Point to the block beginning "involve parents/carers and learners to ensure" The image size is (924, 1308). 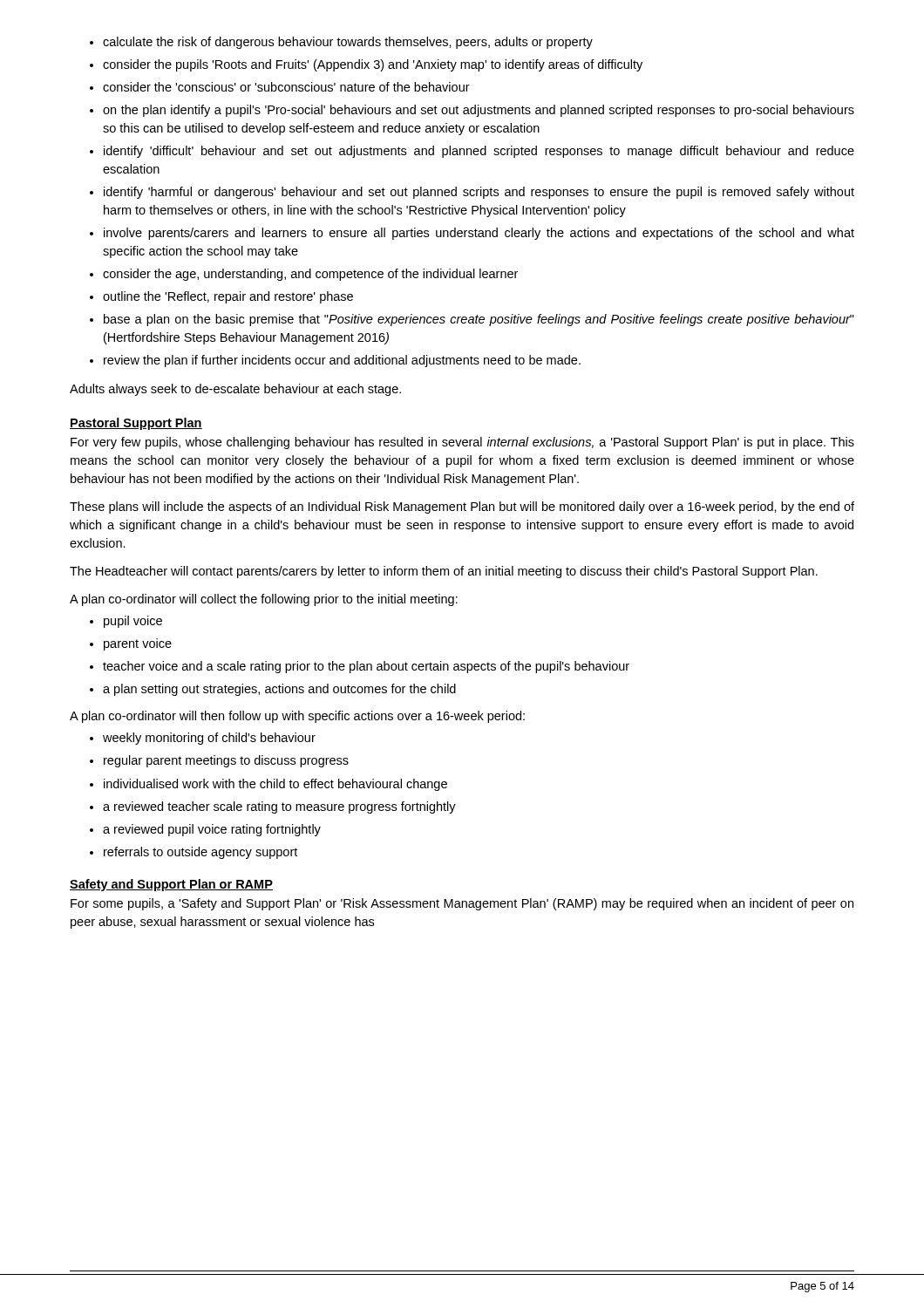click(x=479, y=243)
